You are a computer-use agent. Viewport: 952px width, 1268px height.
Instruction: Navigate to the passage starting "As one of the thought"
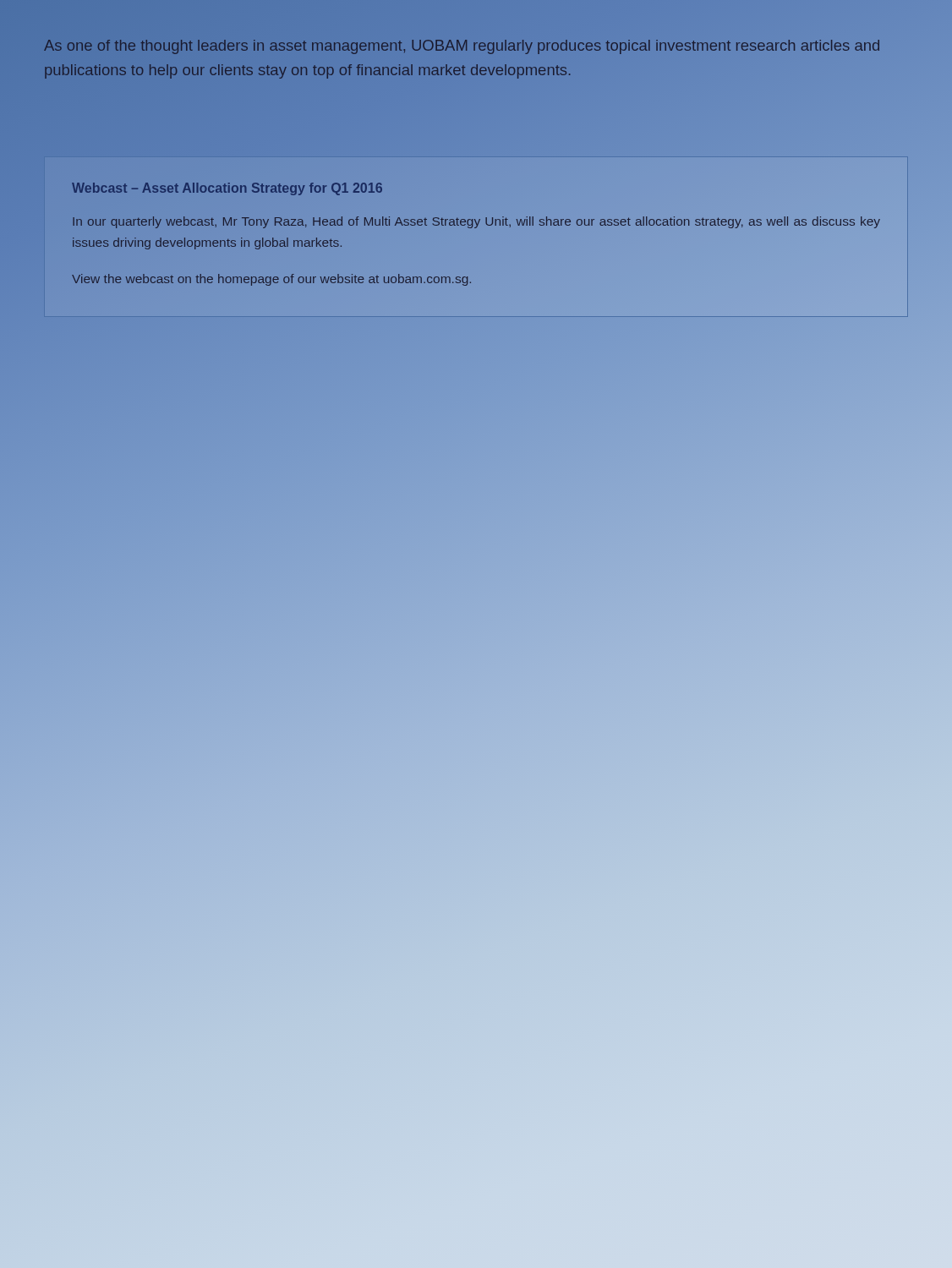click(462, 57)
